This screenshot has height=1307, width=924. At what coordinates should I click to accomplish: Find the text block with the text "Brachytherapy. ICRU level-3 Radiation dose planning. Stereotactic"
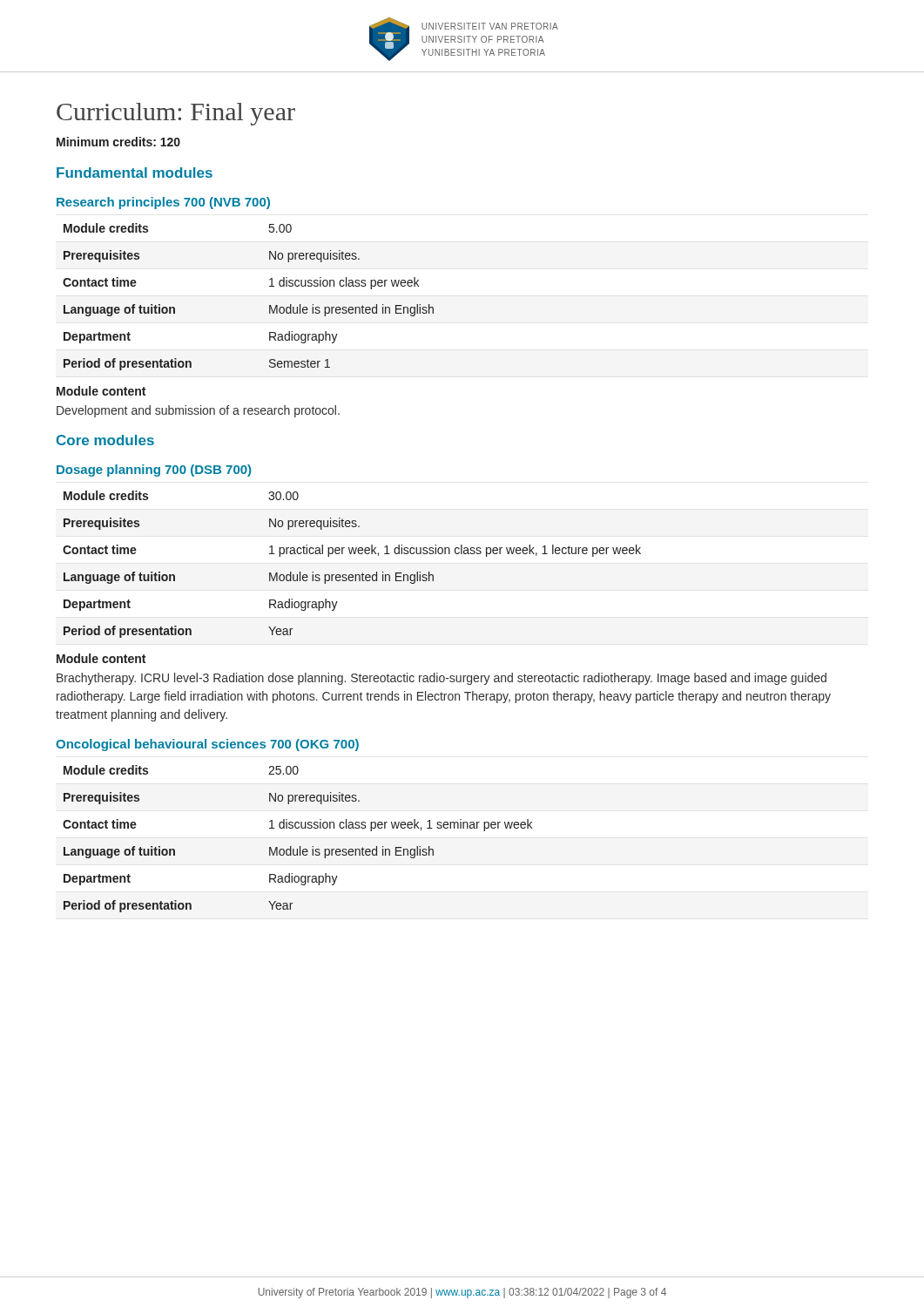coord(462,697)
